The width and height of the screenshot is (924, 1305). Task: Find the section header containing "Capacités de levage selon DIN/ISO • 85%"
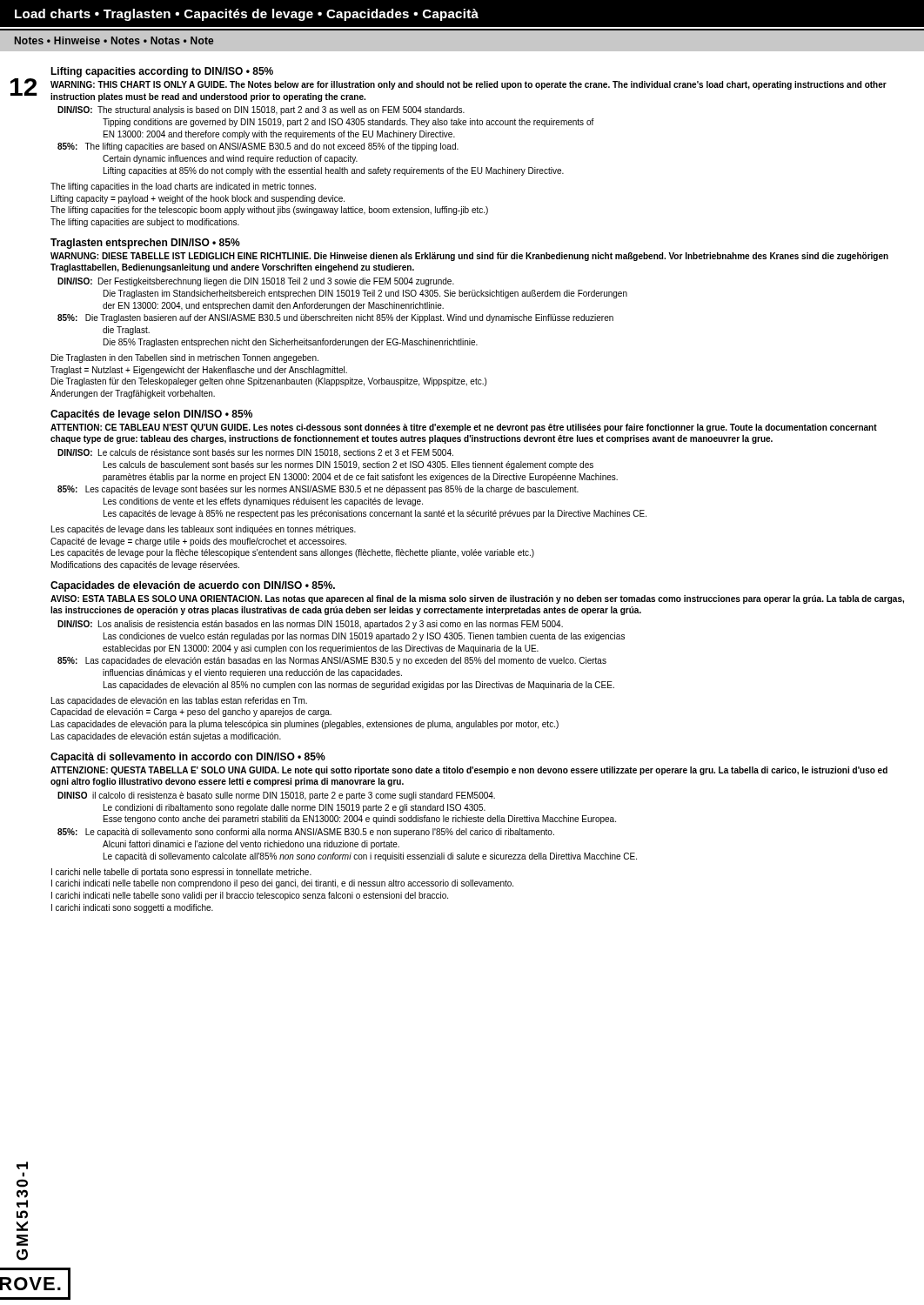pos(151,414)
